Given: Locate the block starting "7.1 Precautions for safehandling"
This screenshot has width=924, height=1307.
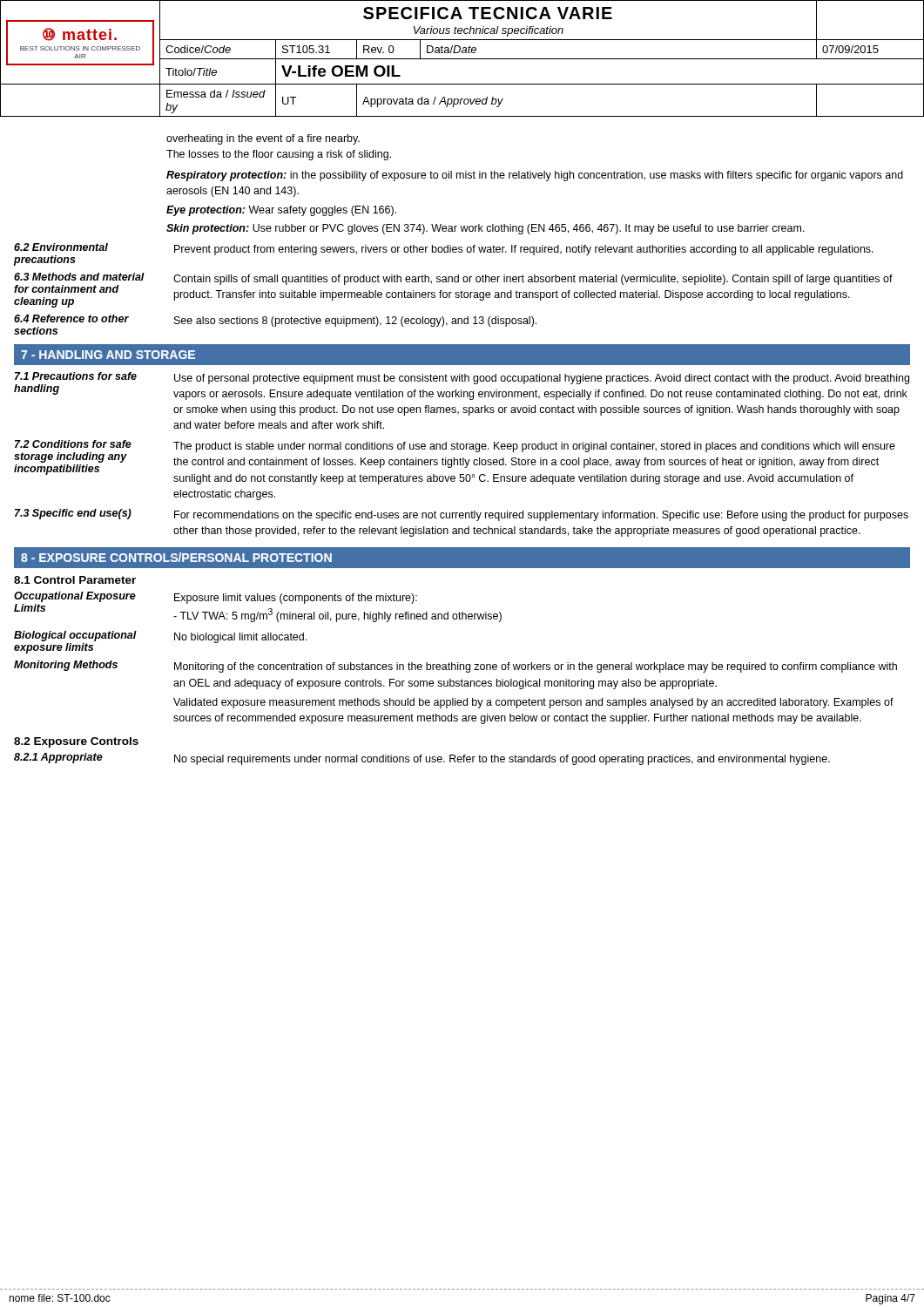Looking at the screenshot, I should pyautogui.click(x=75, y=382).
